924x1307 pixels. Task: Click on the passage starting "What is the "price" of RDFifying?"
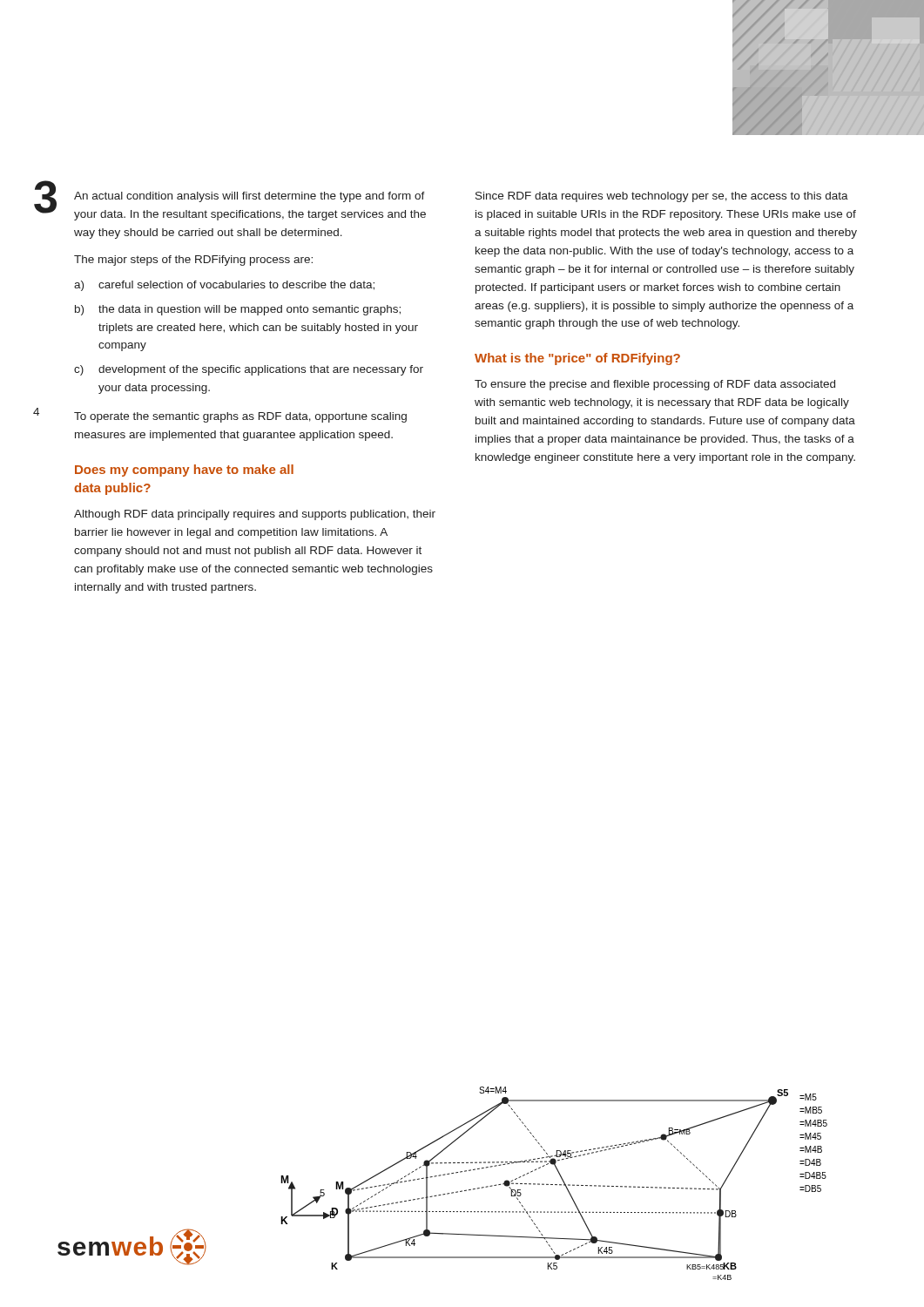[578, 358]
